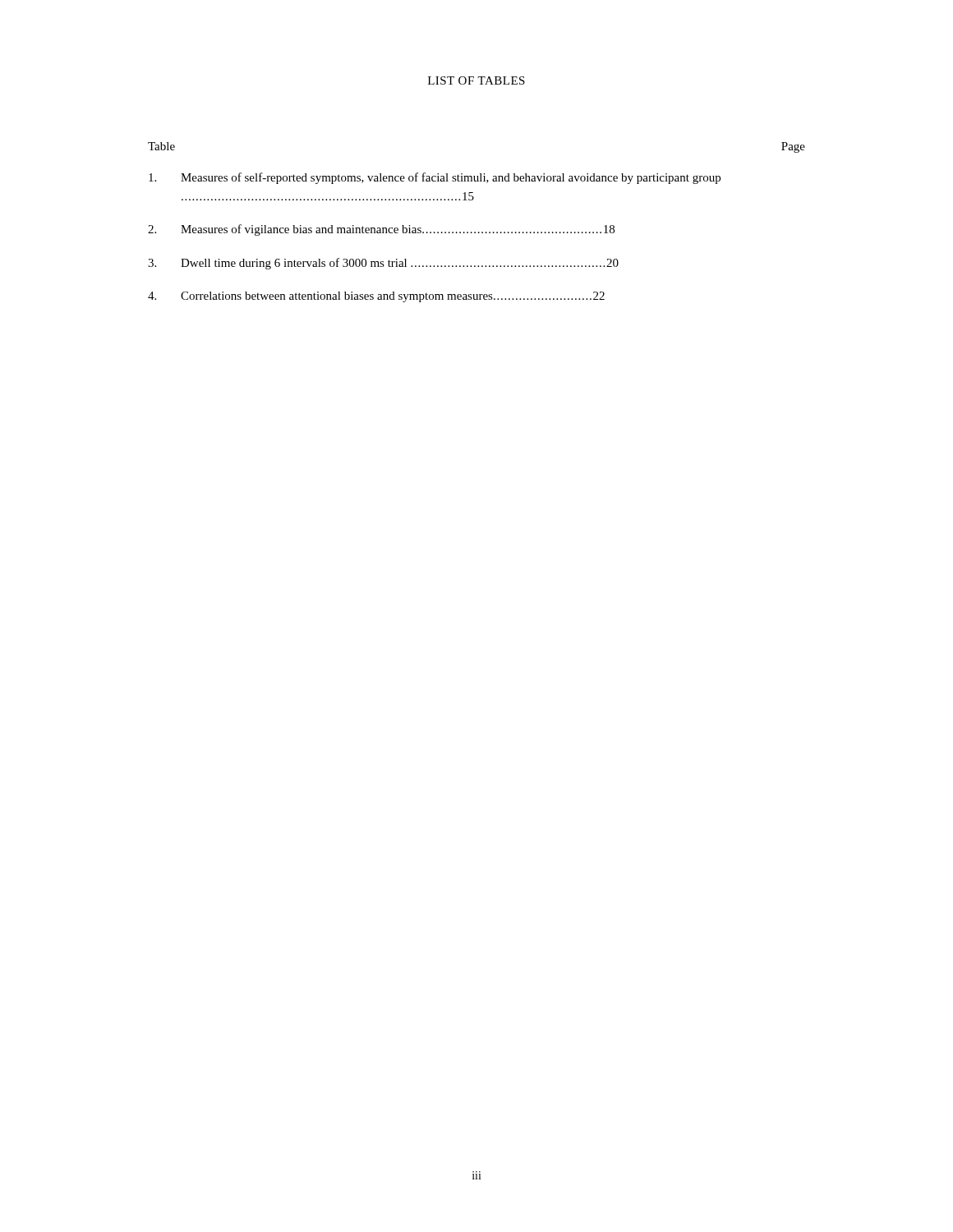The width and height of the screenshot is (953, 1232).
Task: Where is the passage that starts "4. Correlations between attentional biases"?
Action: pos(476,296)
